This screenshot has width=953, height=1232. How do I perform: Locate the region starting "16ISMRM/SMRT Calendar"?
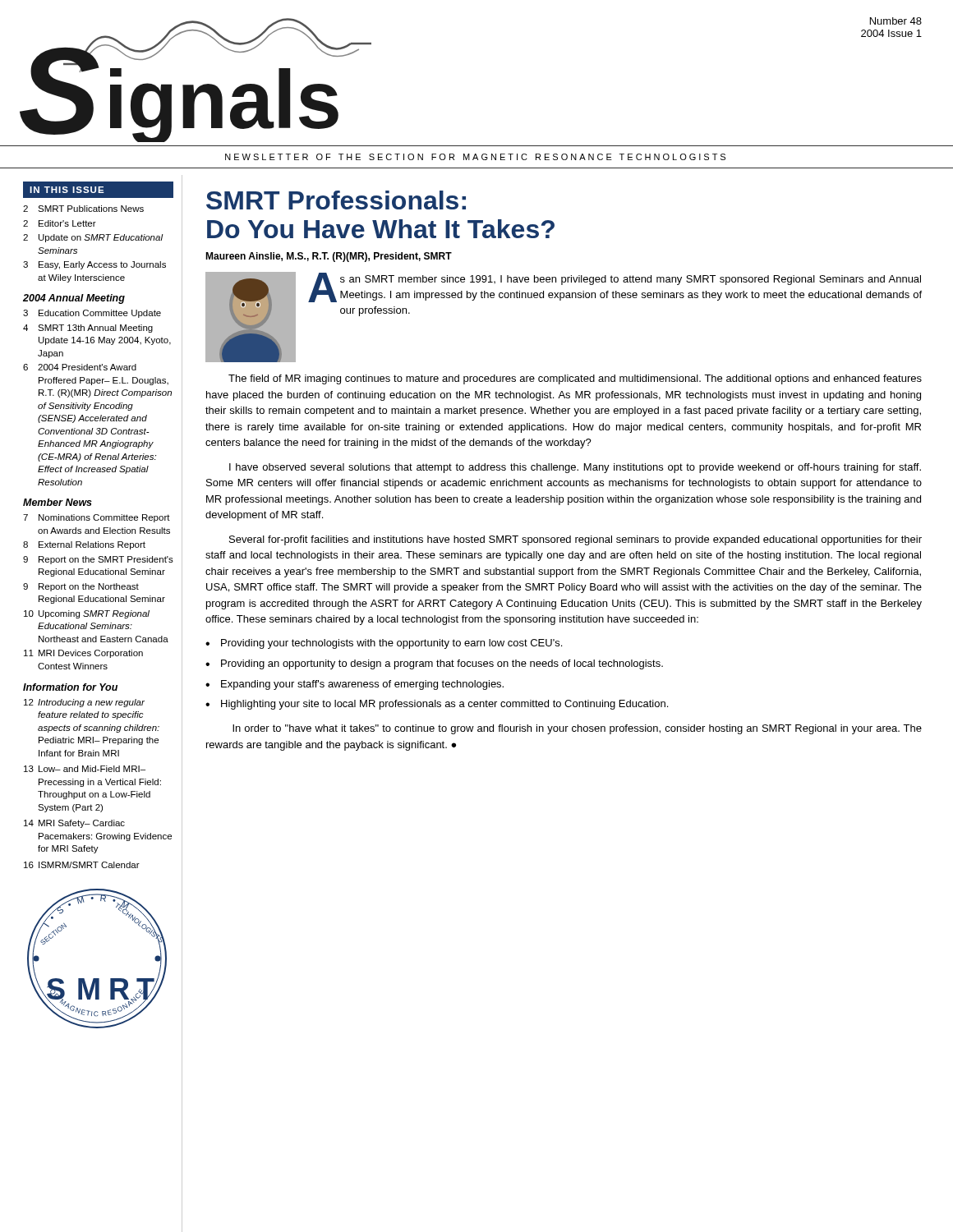point(98,865)
